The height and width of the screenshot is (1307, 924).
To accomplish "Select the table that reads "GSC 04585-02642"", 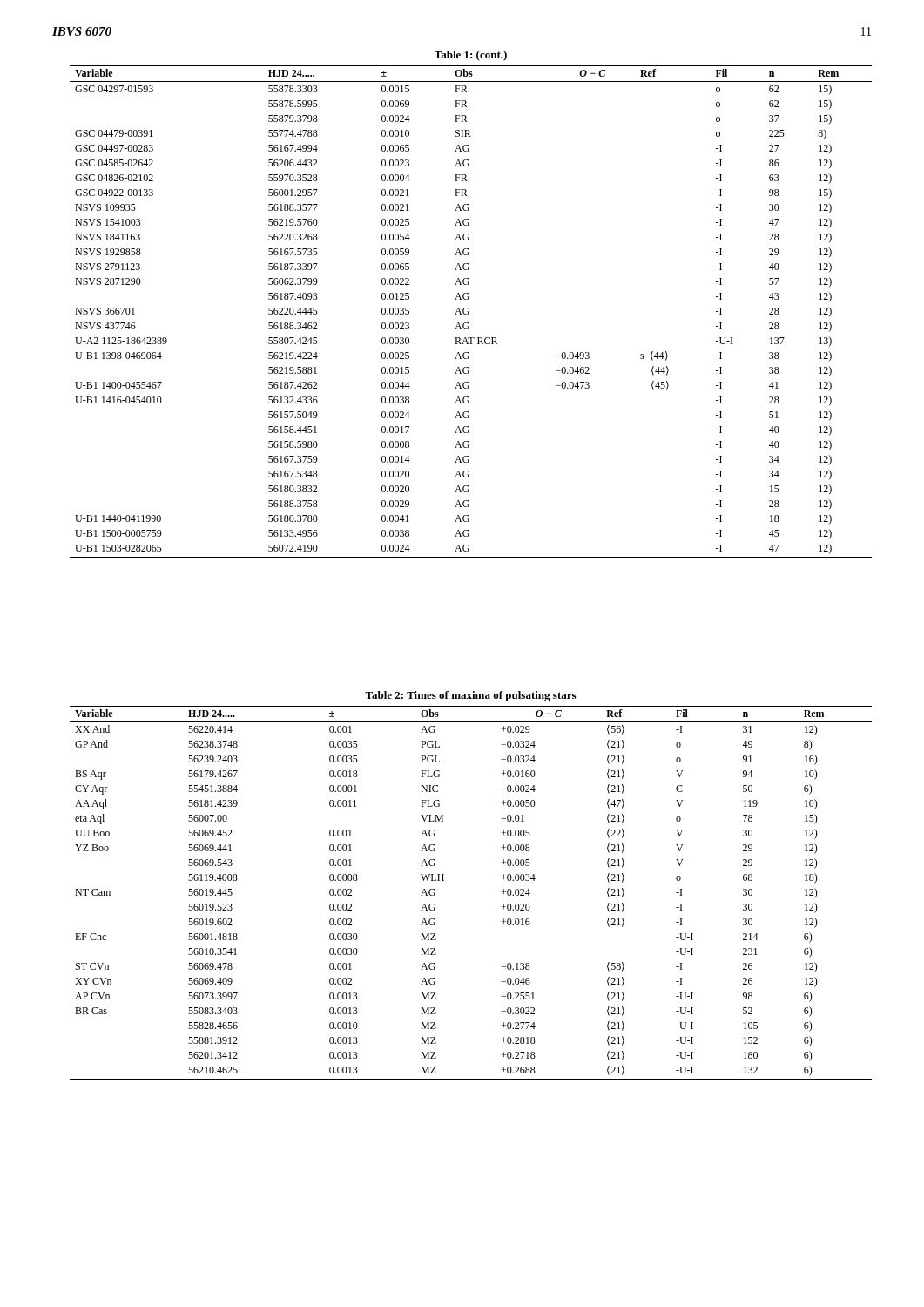I will [471, 312].
